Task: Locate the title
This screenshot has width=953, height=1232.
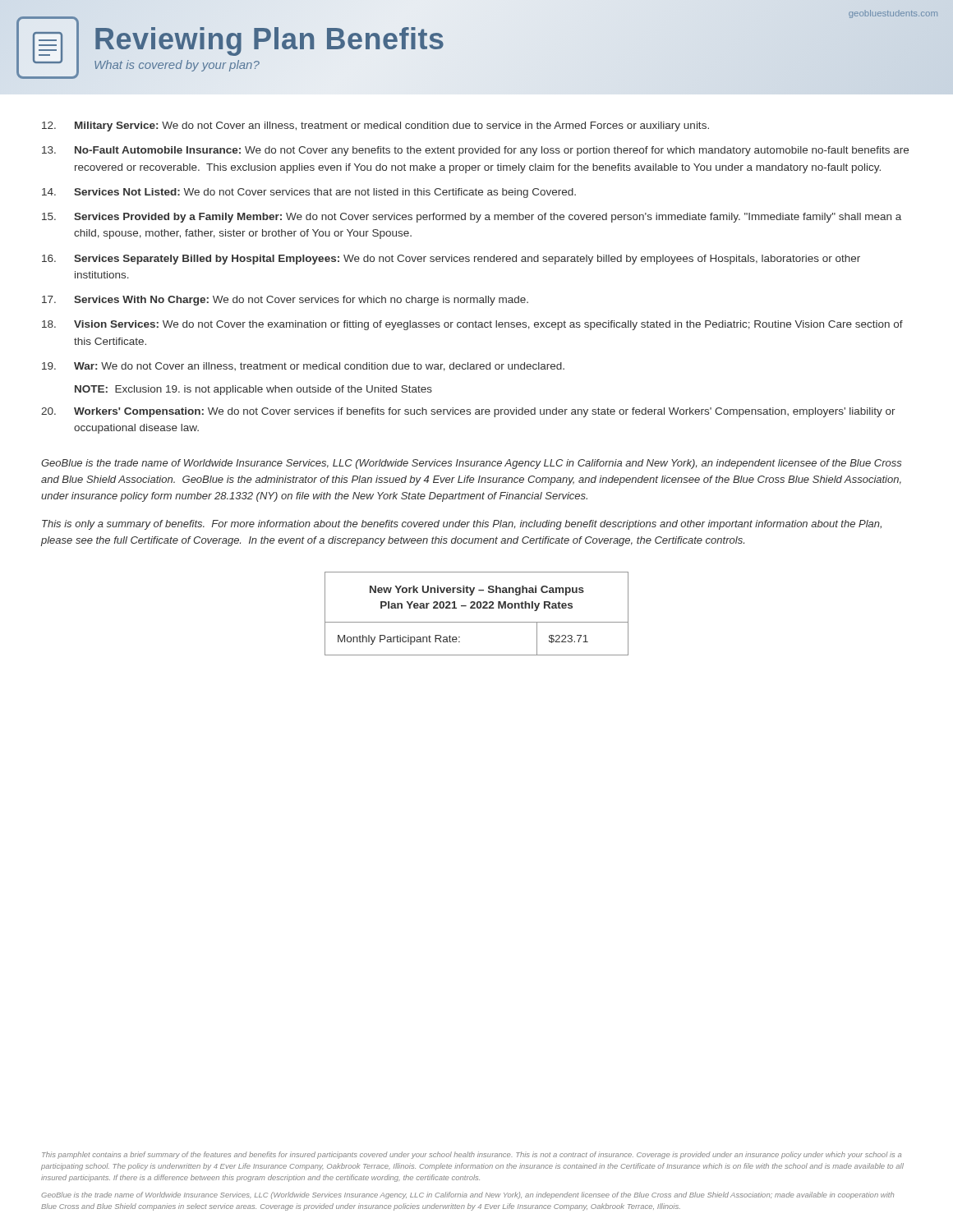Action: (269, 39)
